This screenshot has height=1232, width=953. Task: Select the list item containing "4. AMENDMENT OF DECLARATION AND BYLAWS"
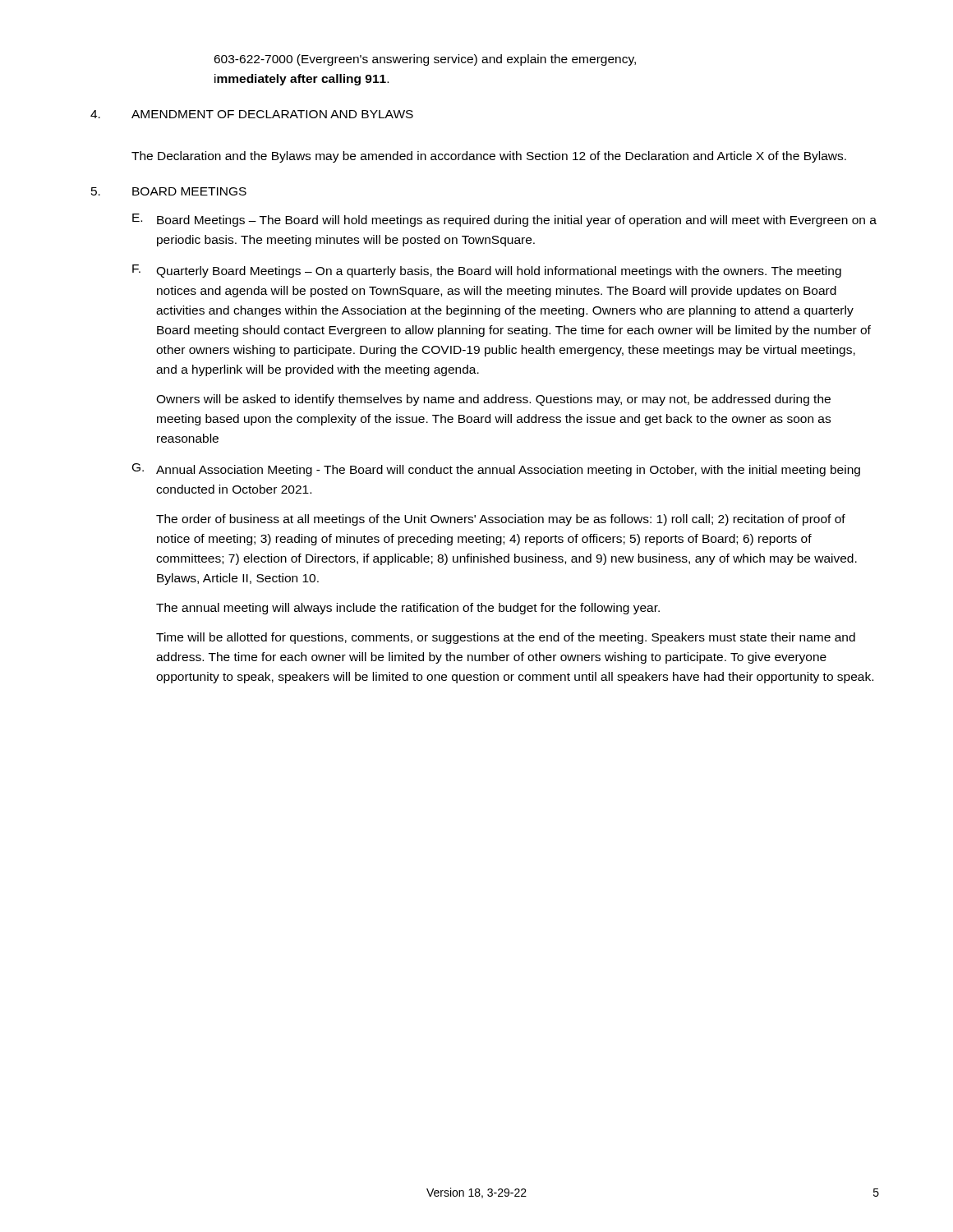[x=252, y=114]
